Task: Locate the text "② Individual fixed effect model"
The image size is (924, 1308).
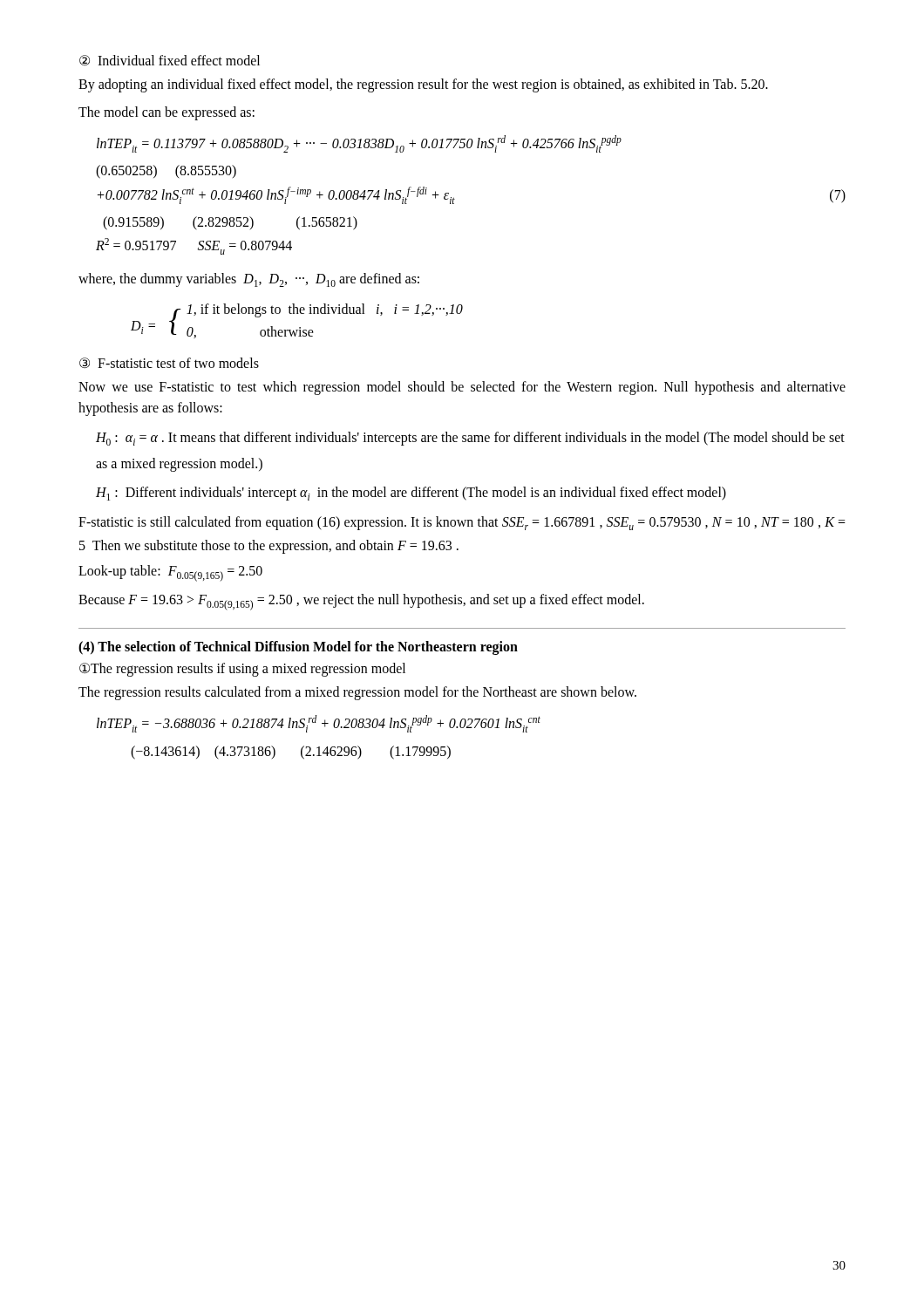Action: [x=169, y=61]
